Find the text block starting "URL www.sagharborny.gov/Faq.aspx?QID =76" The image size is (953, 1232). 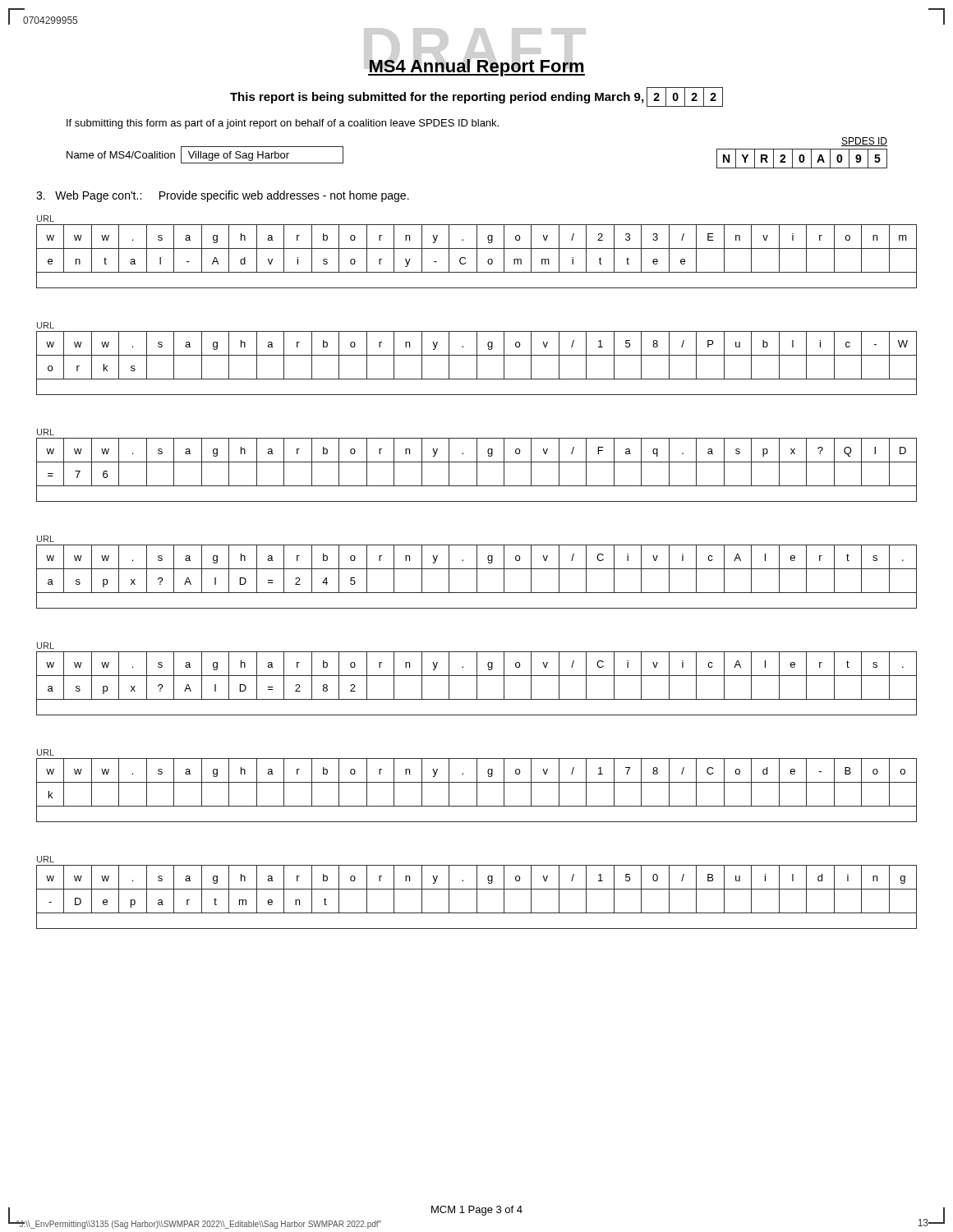(x=476, y=464)
